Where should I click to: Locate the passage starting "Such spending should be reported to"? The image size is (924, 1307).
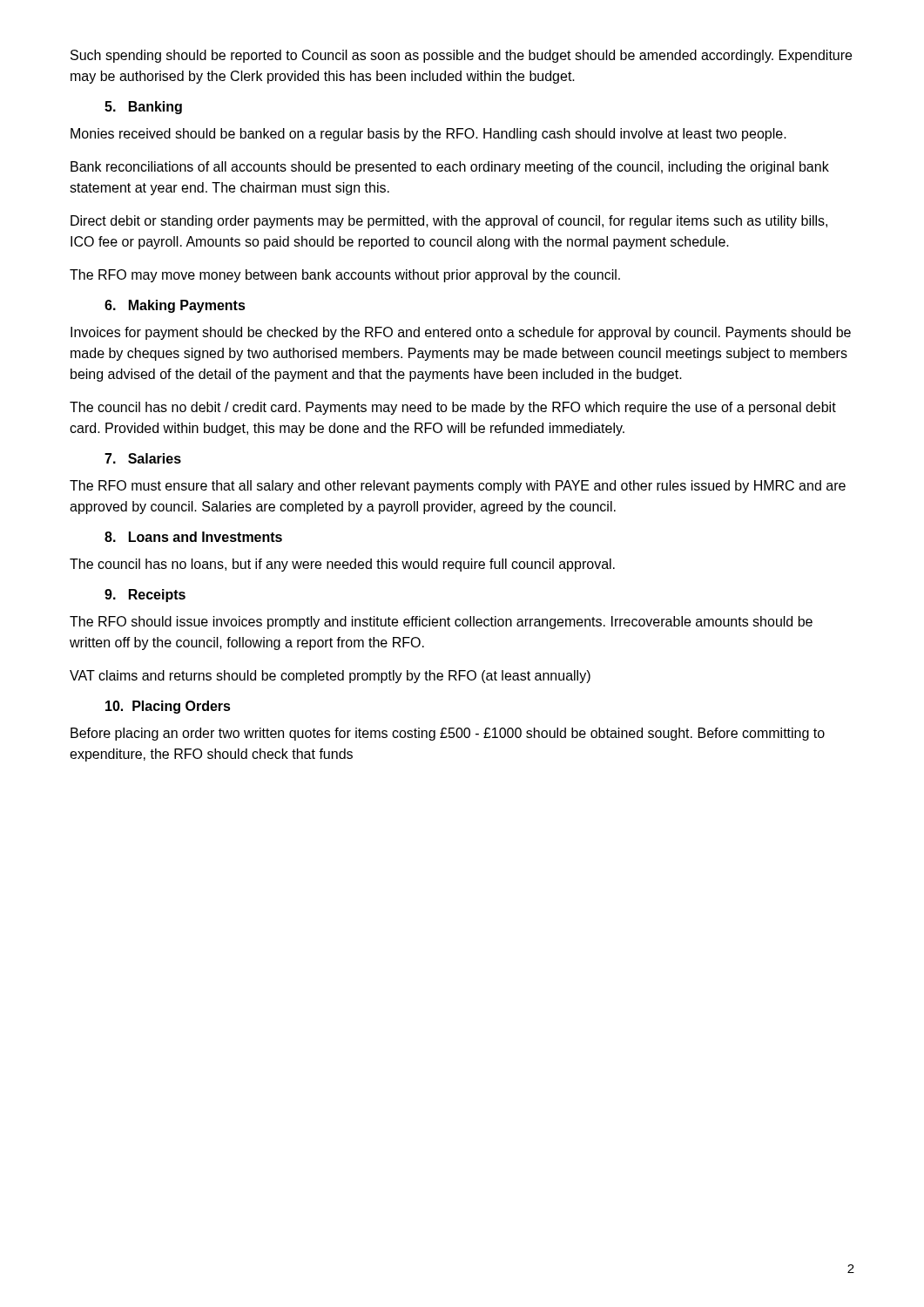462,66
